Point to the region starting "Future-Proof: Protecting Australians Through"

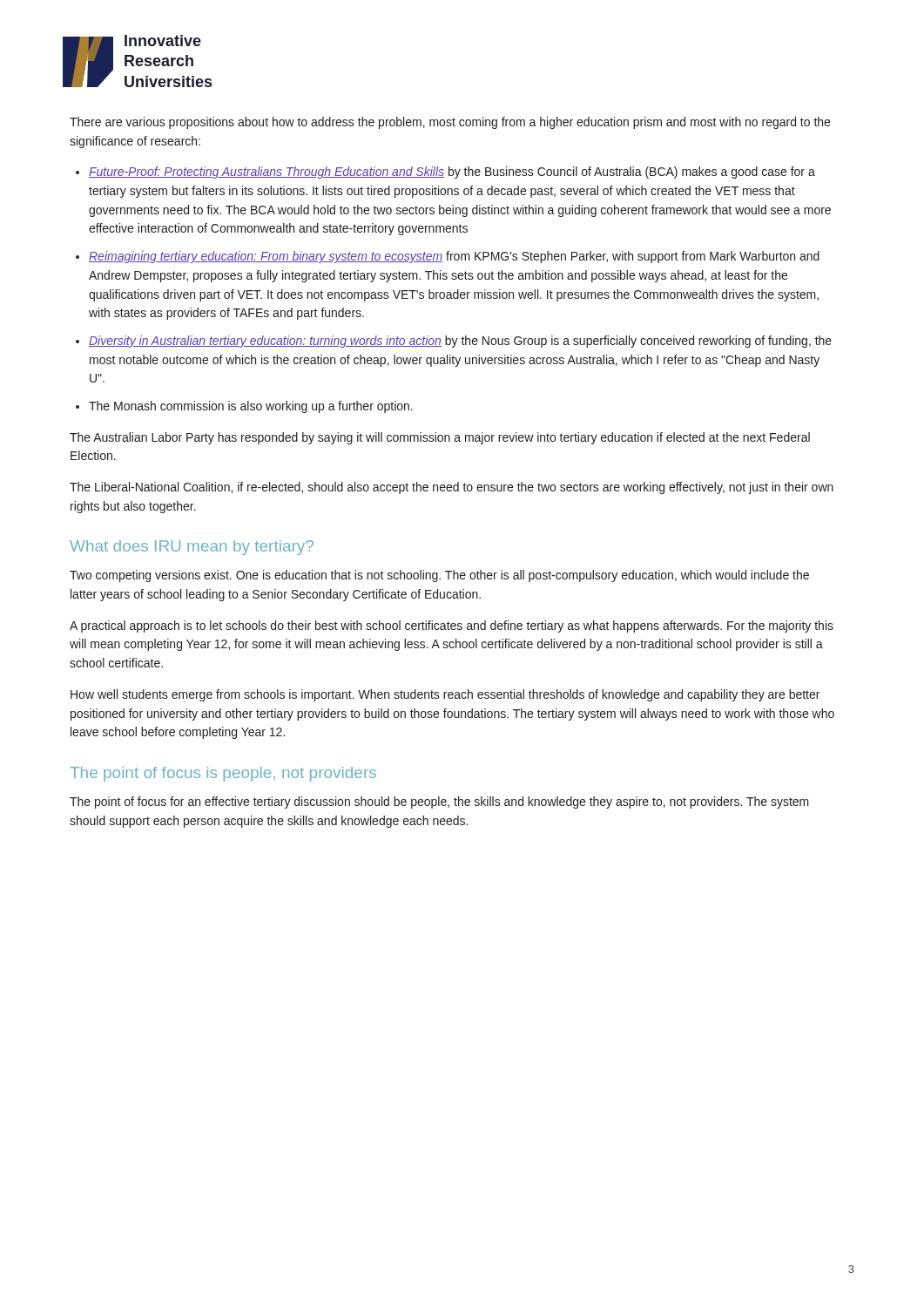pyautogui.click(x=460, y=200)
